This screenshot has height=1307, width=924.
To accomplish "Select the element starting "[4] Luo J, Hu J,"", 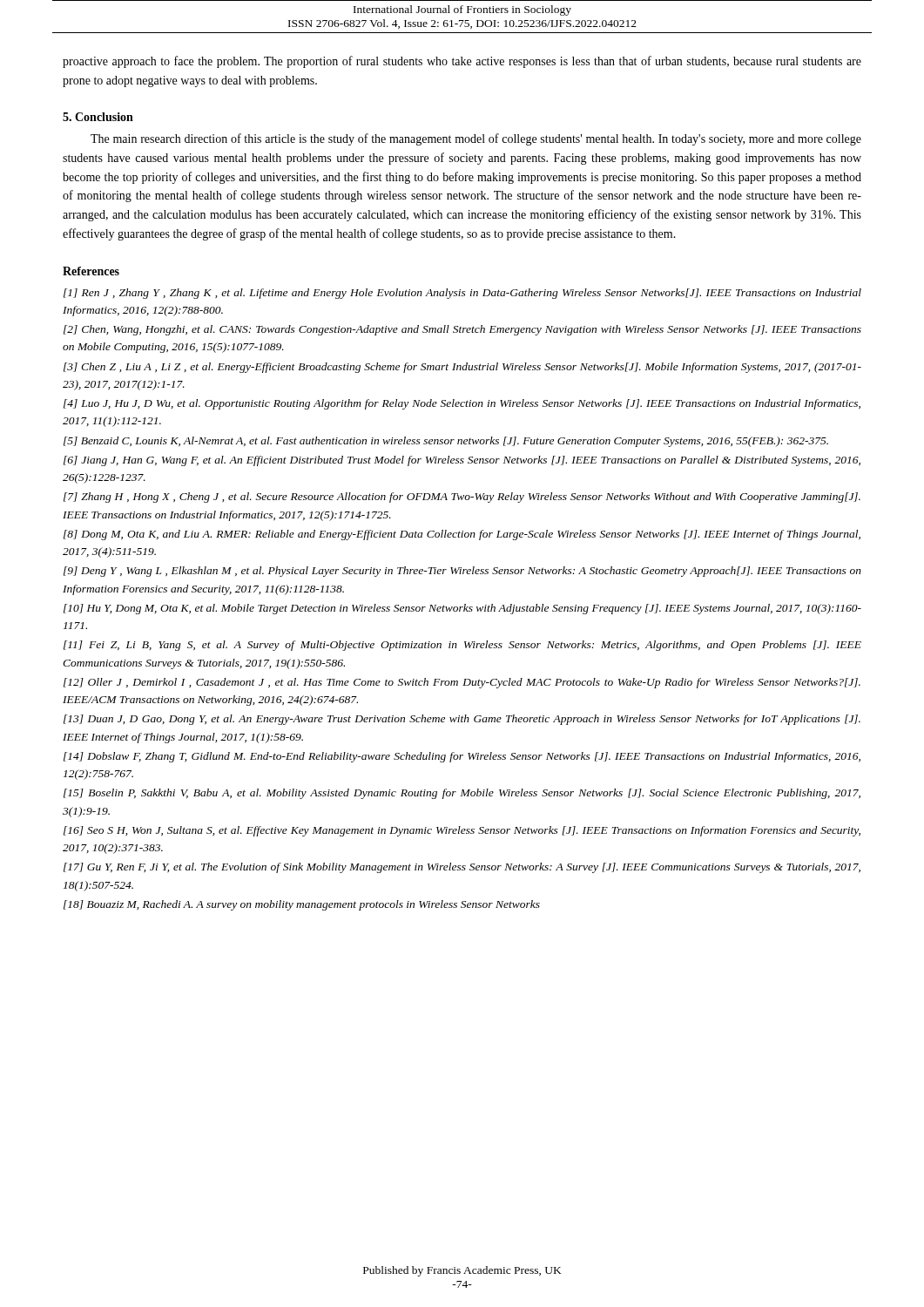I will coord(462,412).
